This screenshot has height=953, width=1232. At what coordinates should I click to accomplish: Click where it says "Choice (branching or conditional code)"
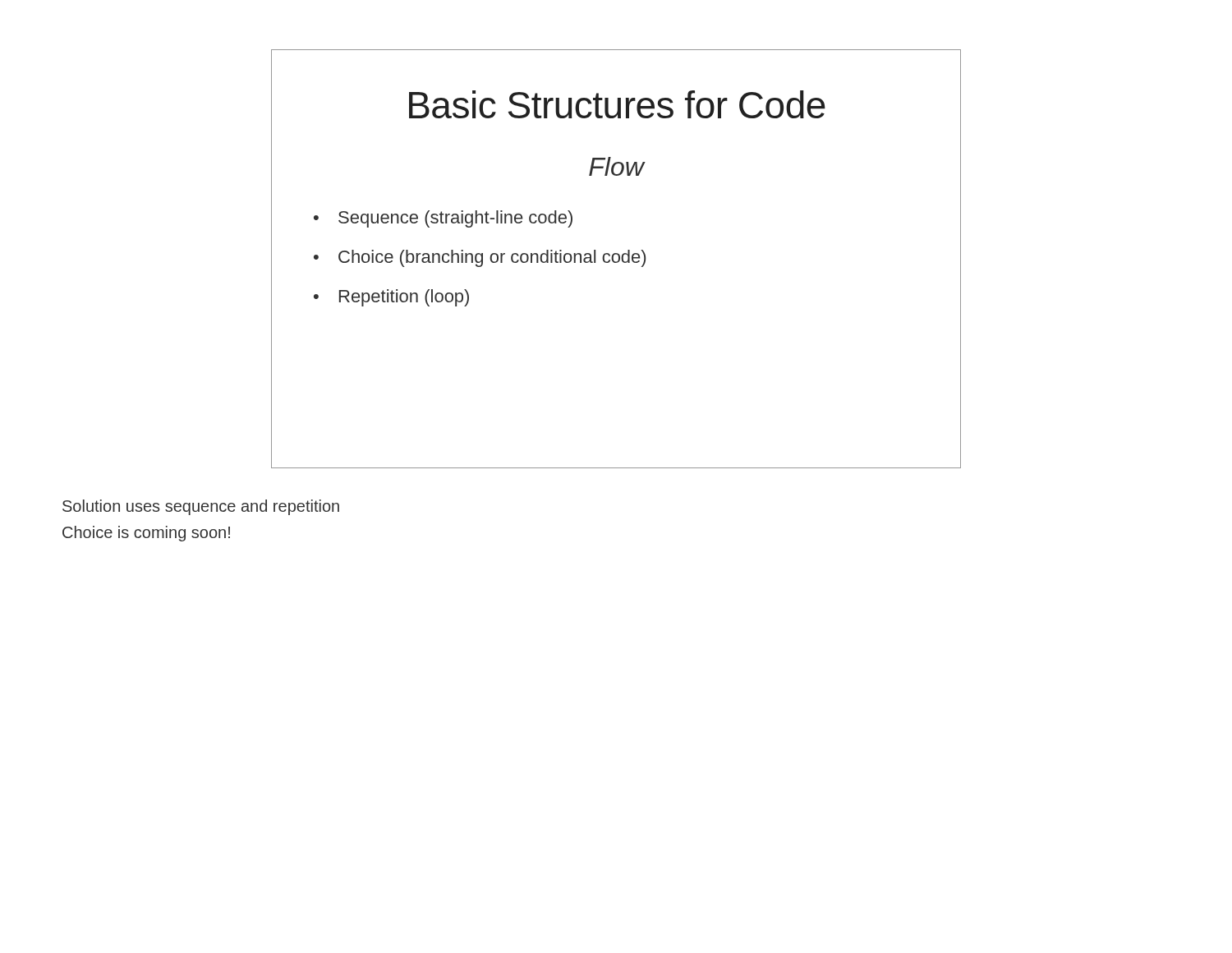(x=616, y=257)
